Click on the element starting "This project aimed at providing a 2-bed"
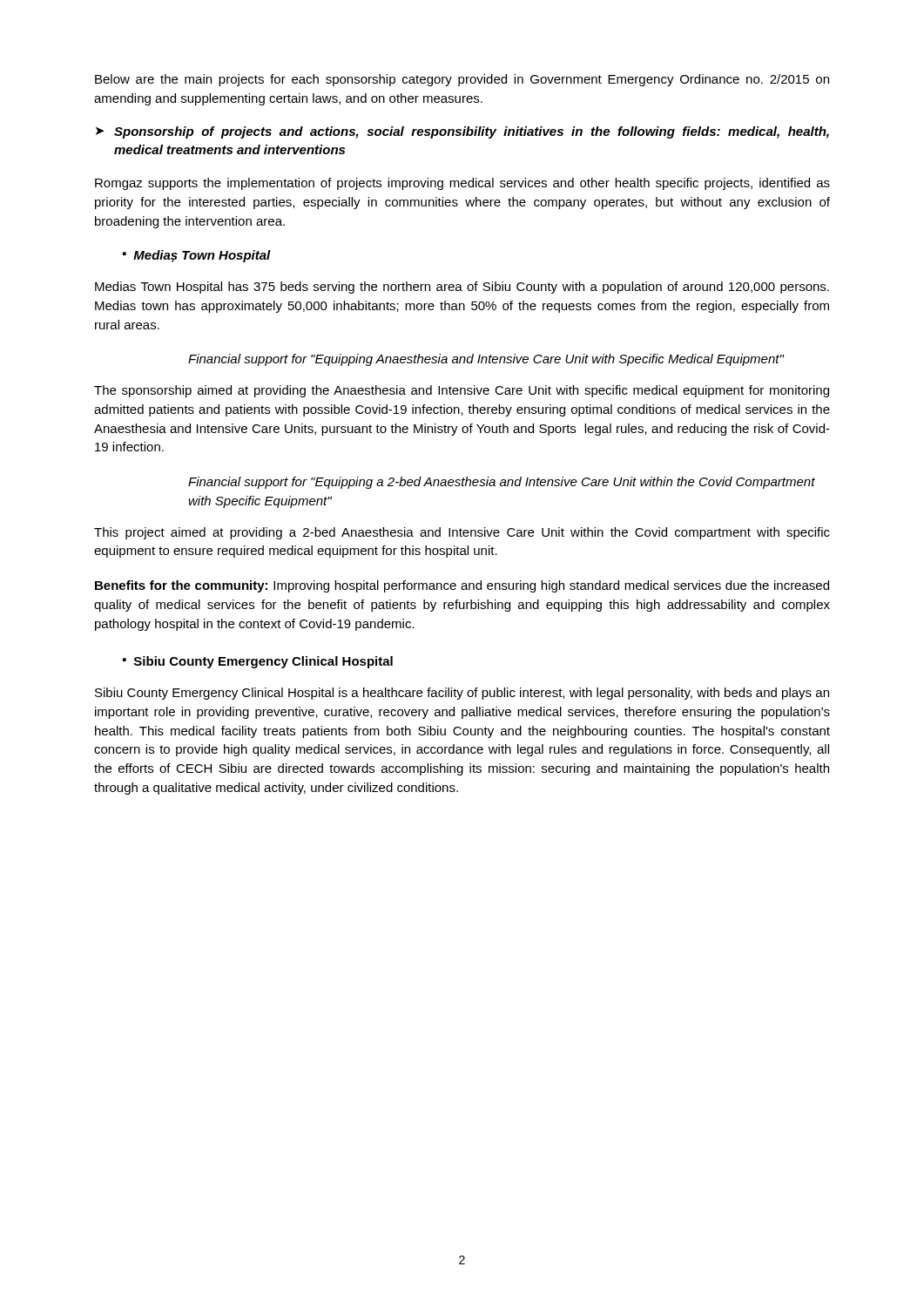The image size is (924, 1307). tap(462, 541)
